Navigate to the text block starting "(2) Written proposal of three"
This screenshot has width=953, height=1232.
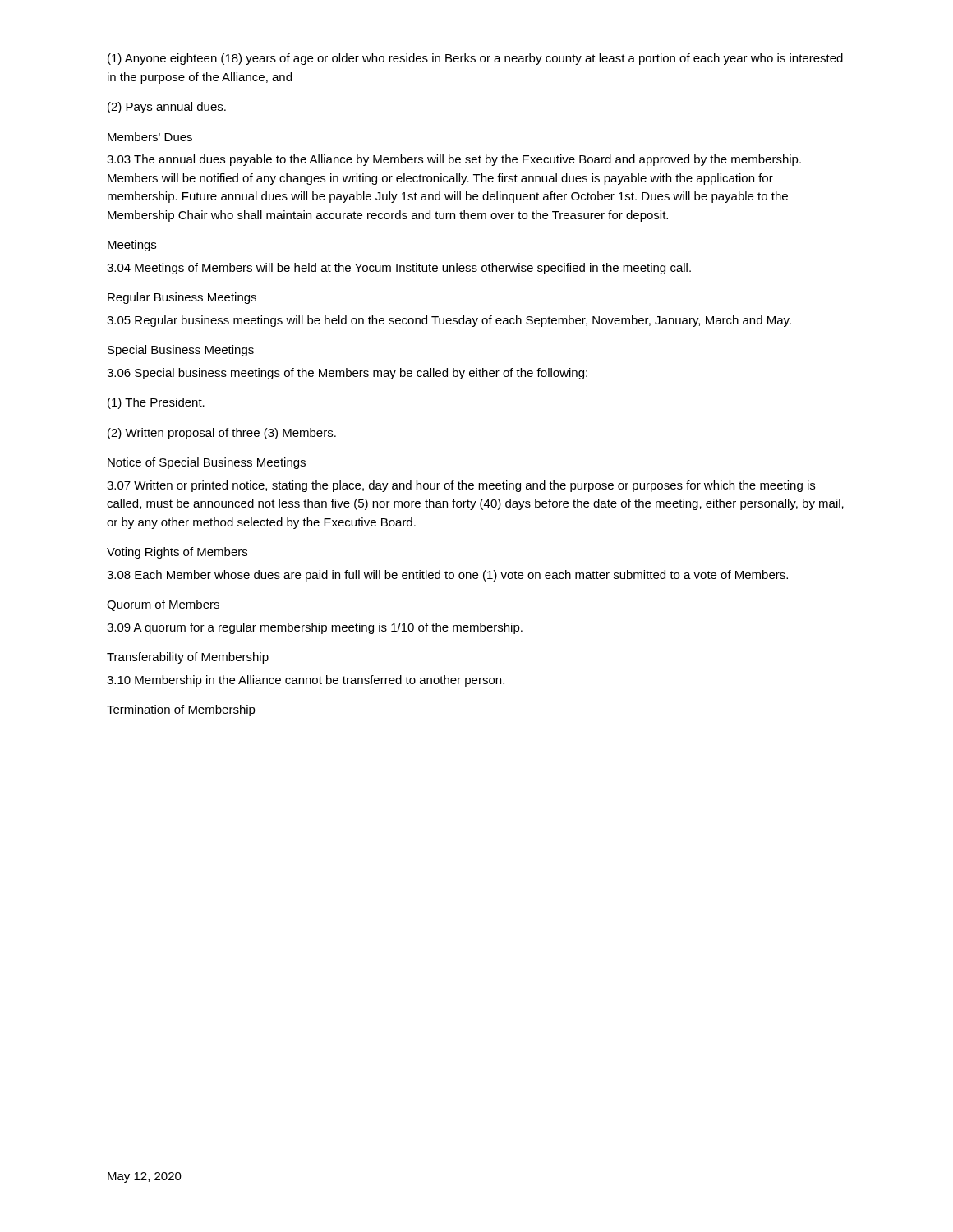pos(222,432)
